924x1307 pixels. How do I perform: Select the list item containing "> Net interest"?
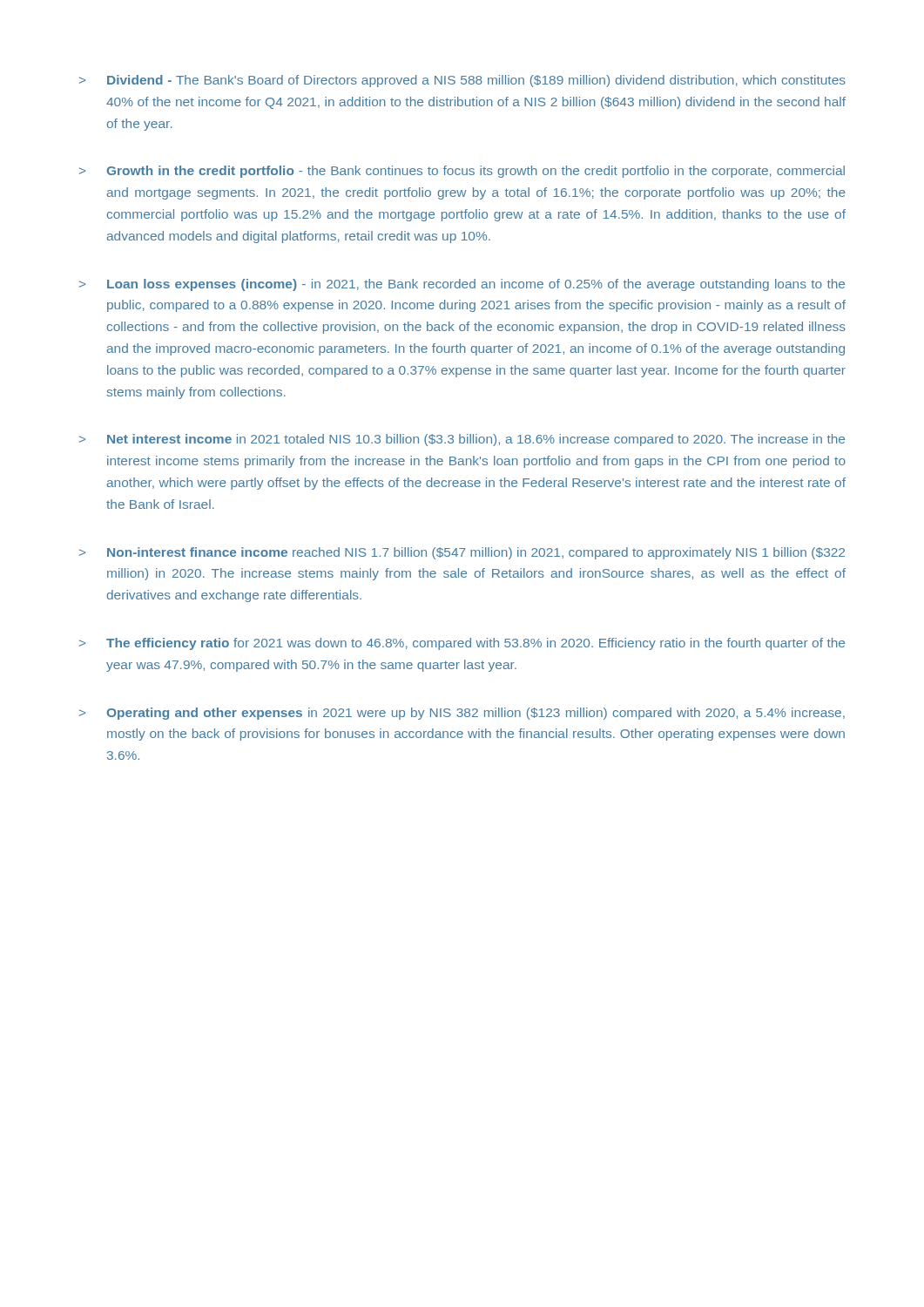[x=462, y=472]
